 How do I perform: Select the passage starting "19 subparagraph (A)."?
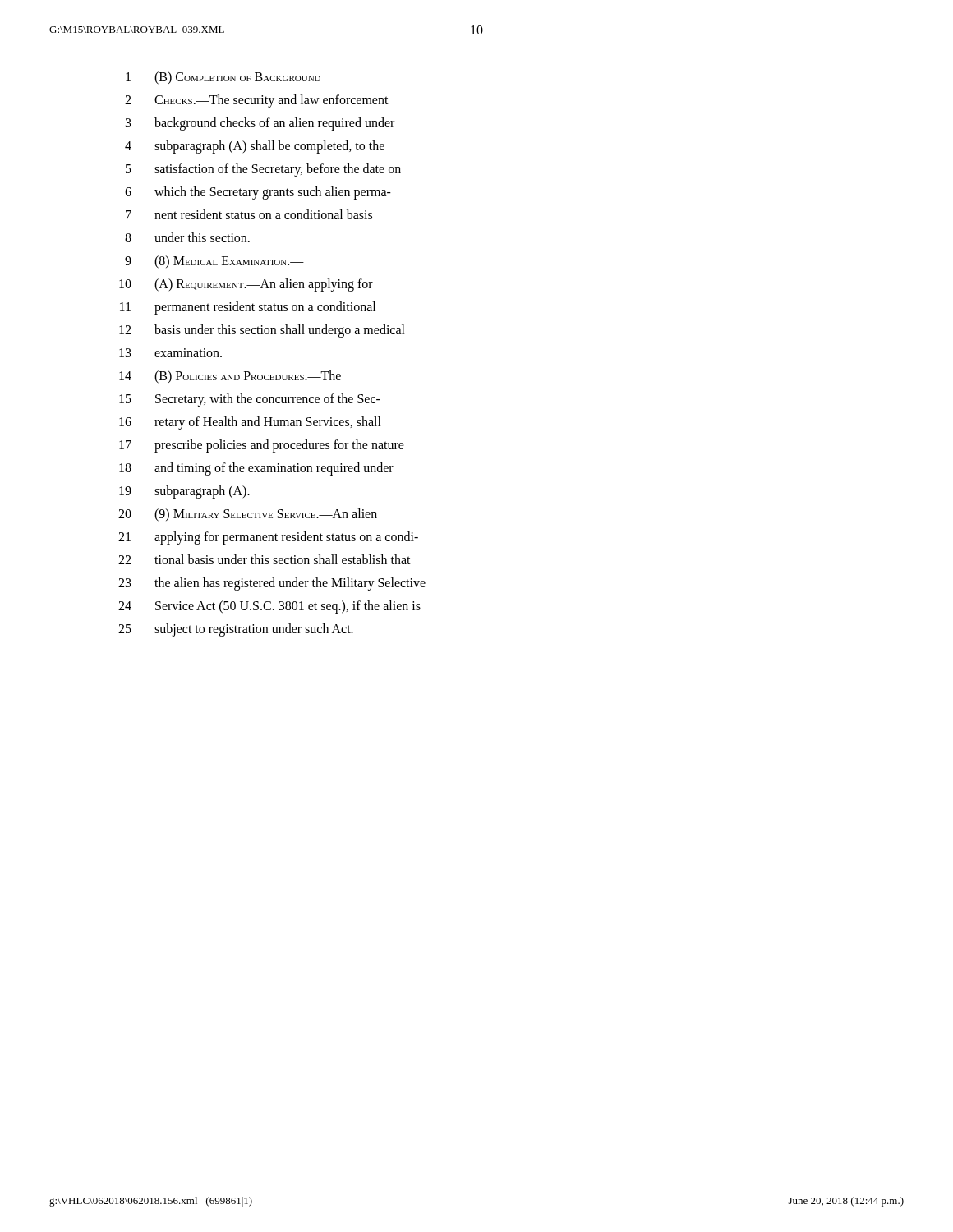click(184, 492)
